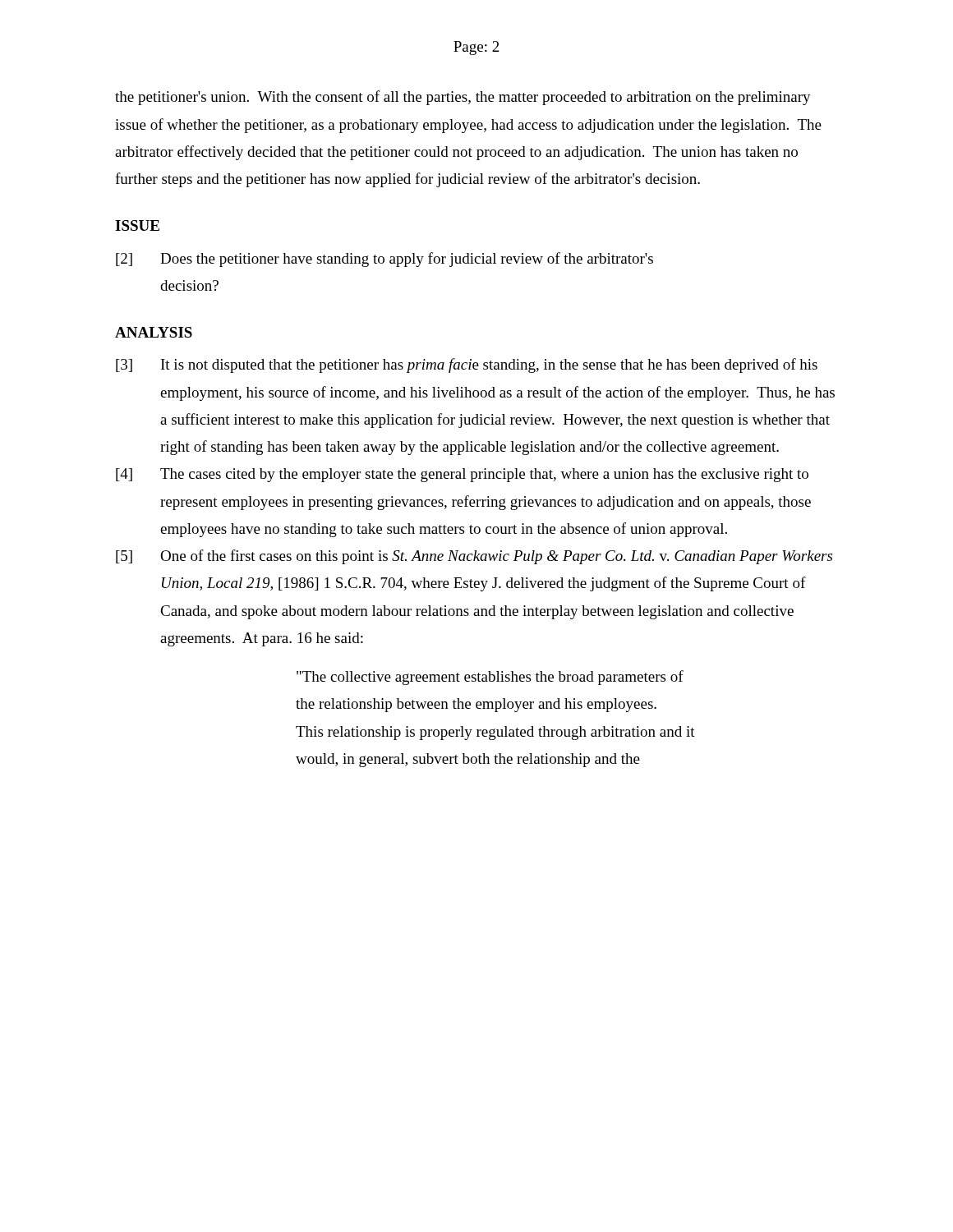Click on the element starting "the petitioner's union. With the consent"

[x=476, y=138]
